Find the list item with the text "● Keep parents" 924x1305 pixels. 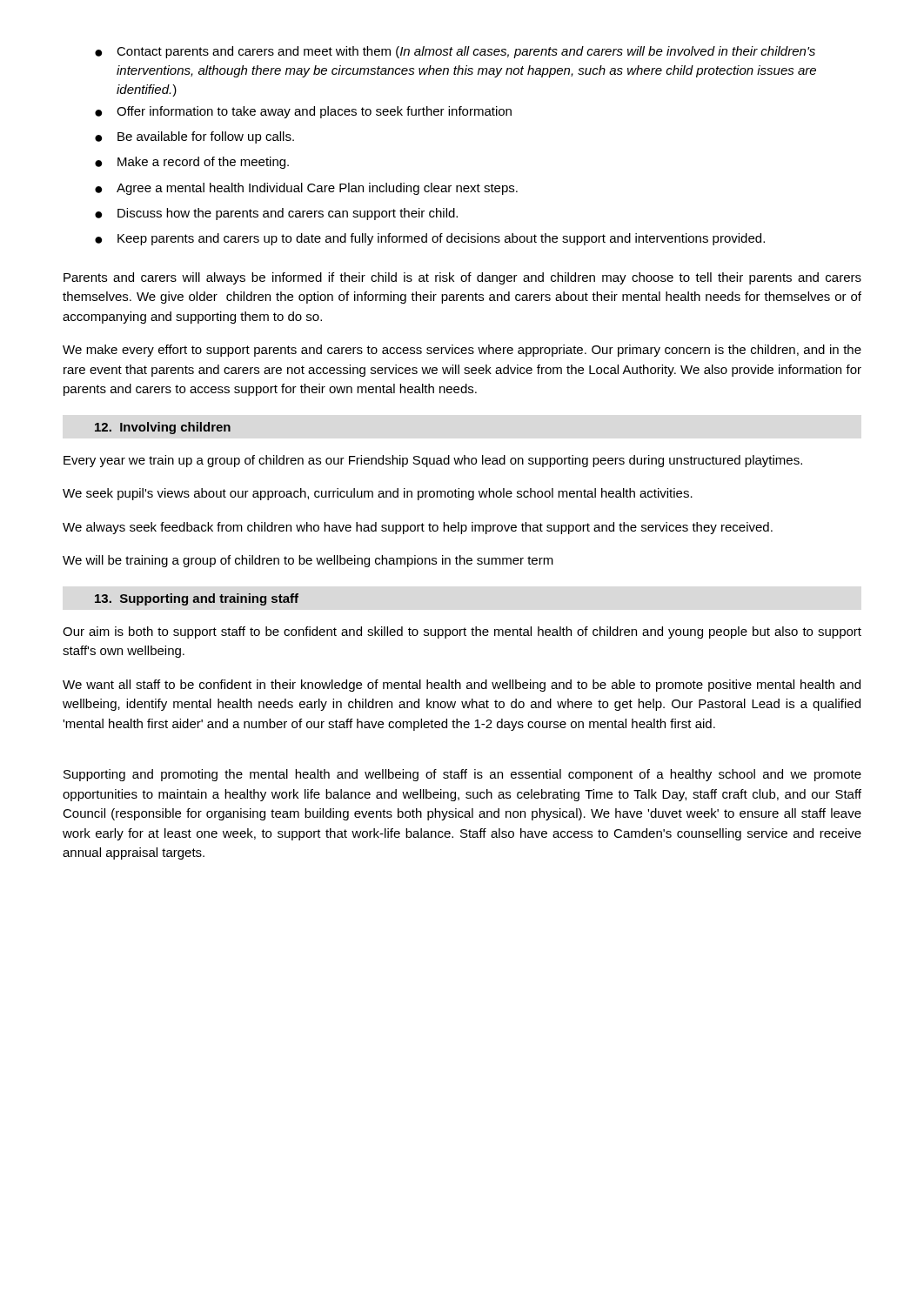pyautogui.click(x=478, y=239)
